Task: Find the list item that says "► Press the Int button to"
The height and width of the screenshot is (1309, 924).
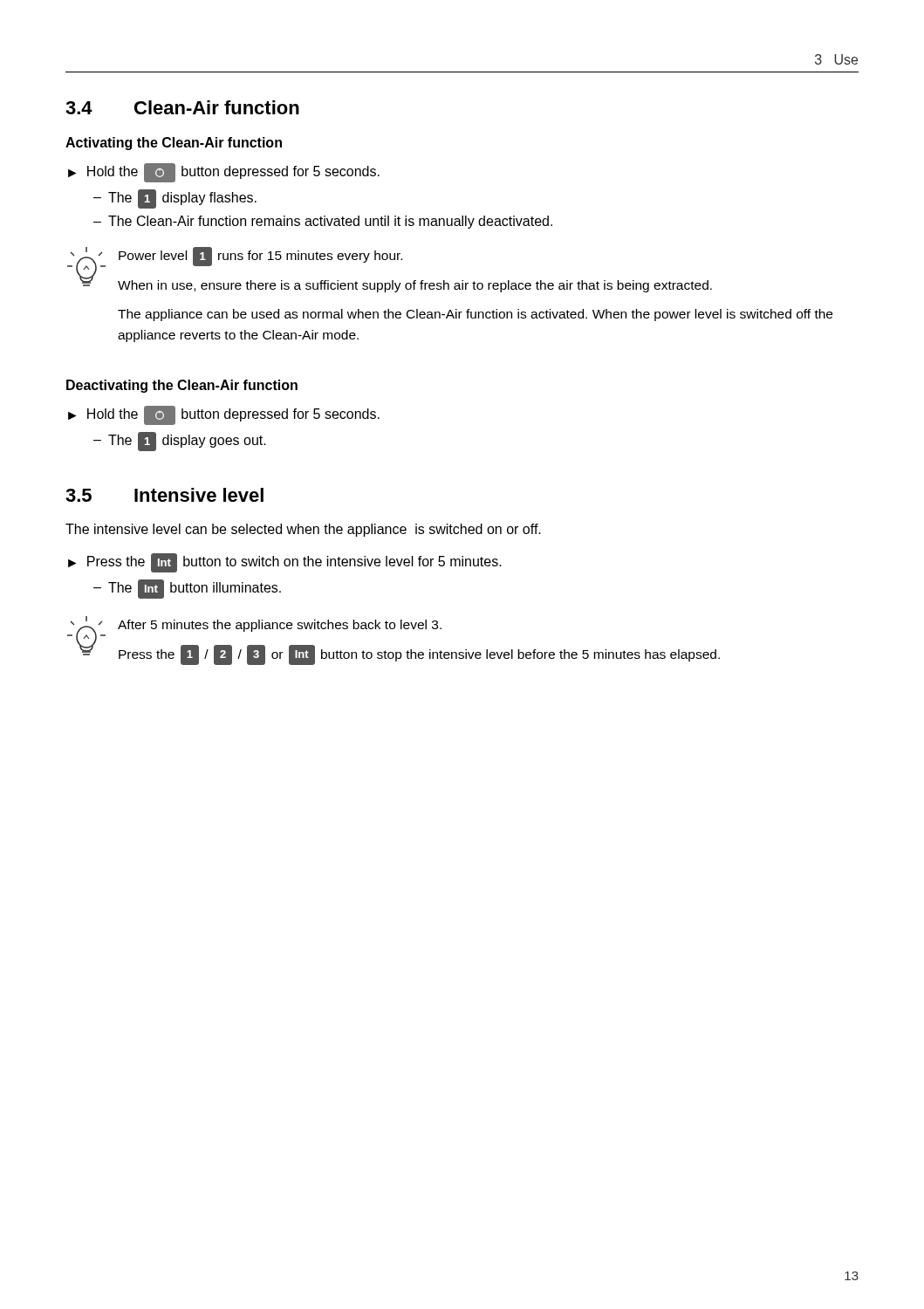Action: [284, 563]
